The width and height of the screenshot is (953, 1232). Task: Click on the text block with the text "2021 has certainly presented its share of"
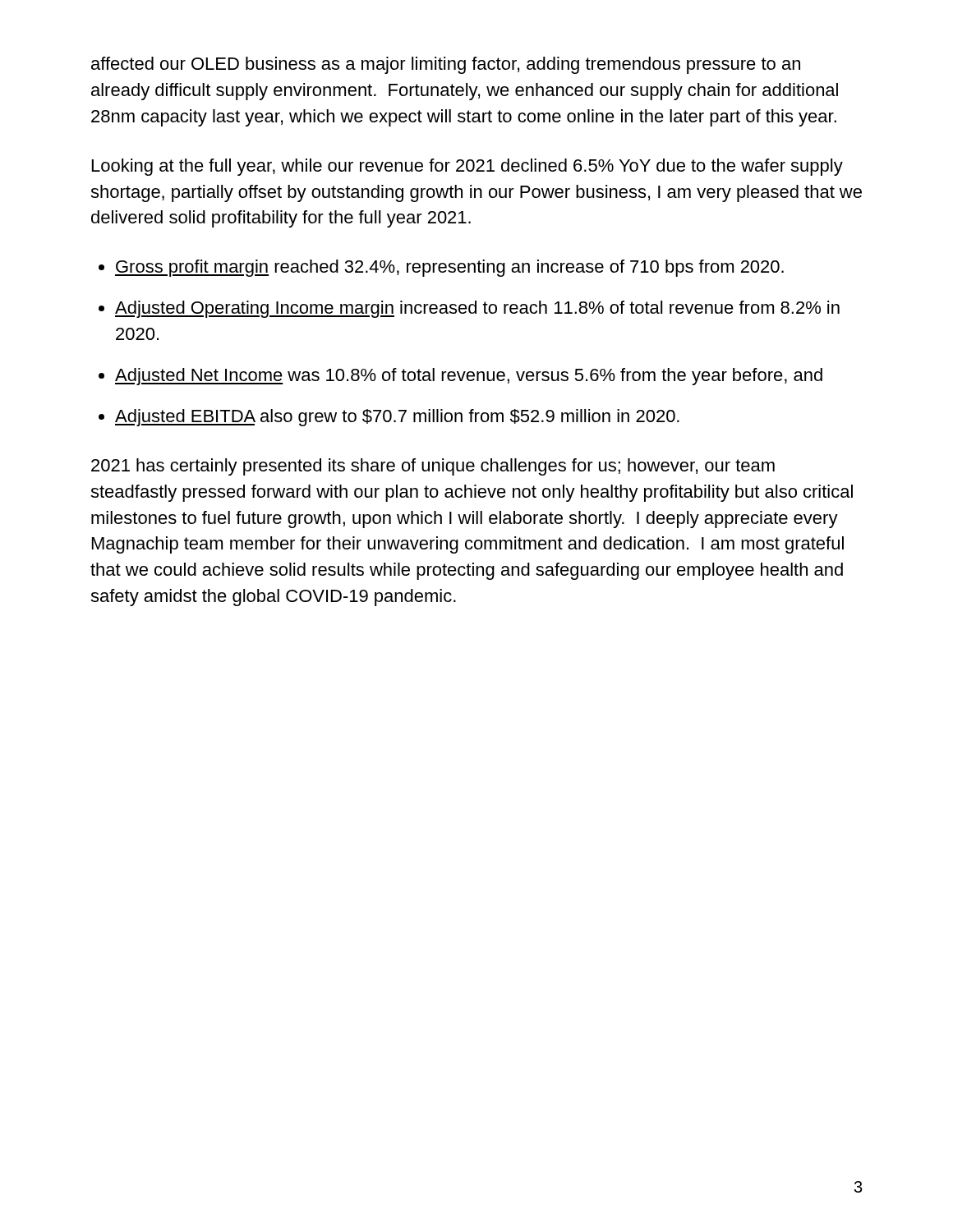tap(472, 531)
